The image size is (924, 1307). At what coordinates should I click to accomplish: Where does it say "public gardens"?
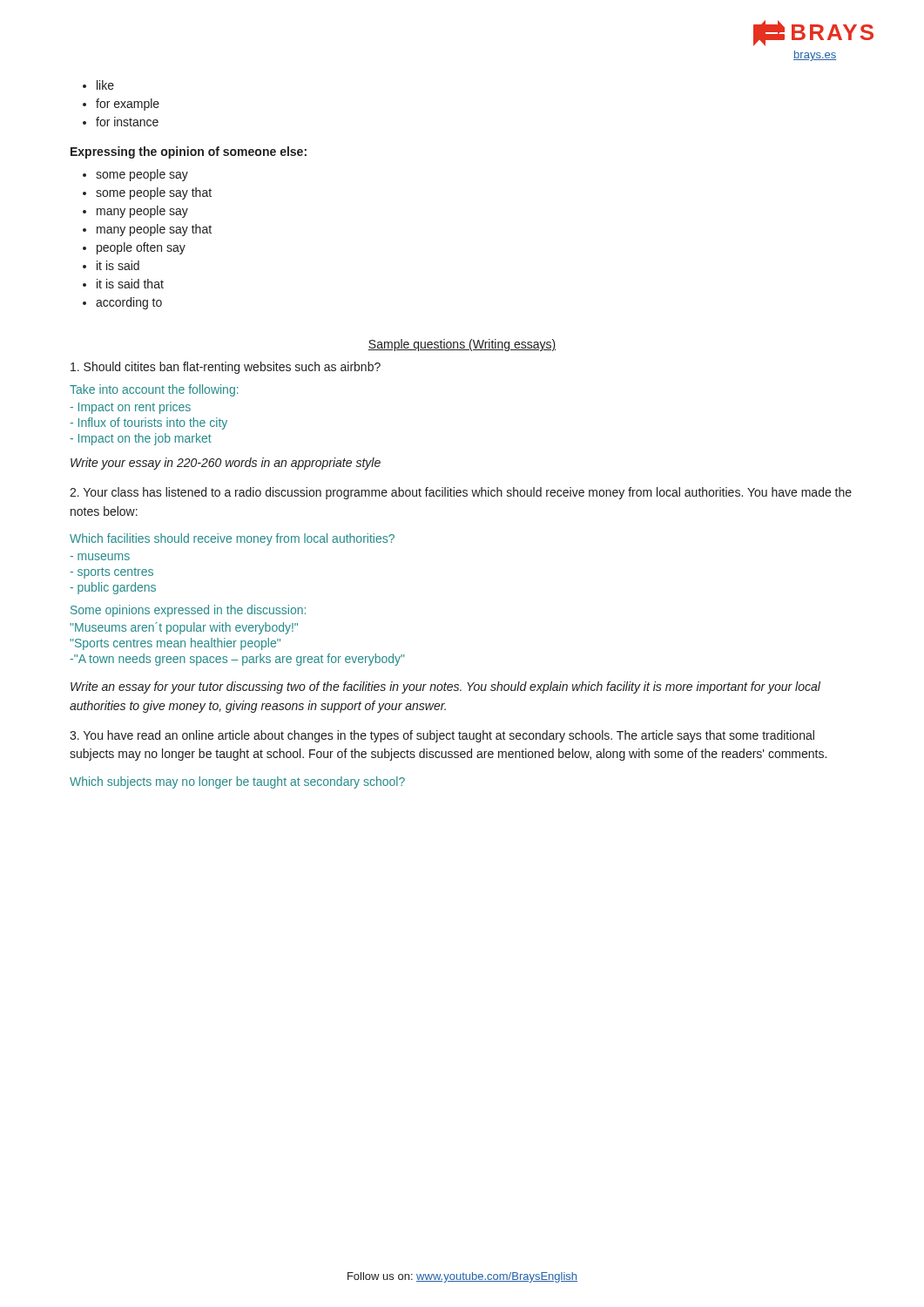(113, 588)
